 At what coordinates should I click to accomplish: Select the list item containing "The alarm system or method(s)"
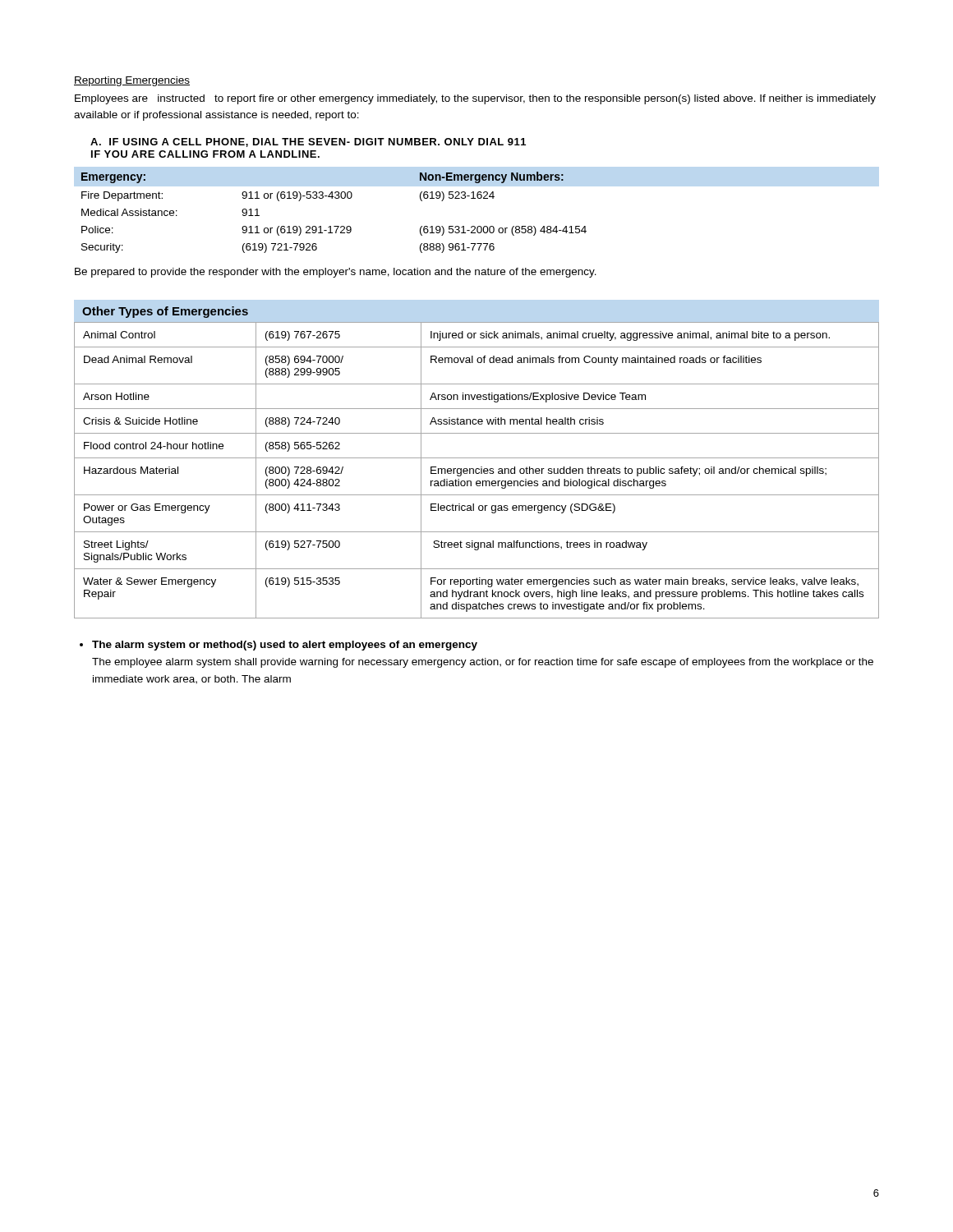click(476, 662)
